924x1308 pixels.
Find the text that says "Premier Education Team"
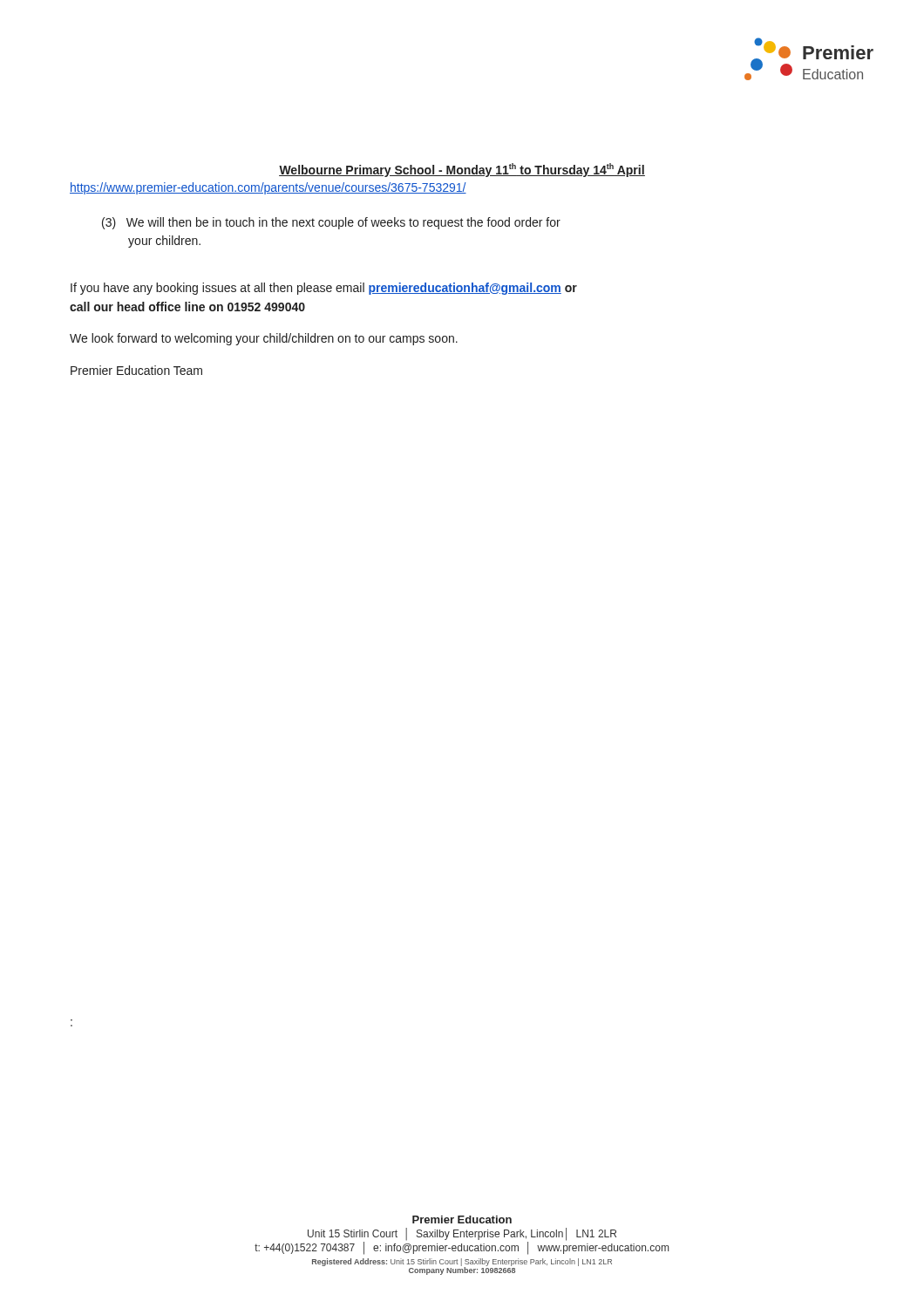pos(136,370)
